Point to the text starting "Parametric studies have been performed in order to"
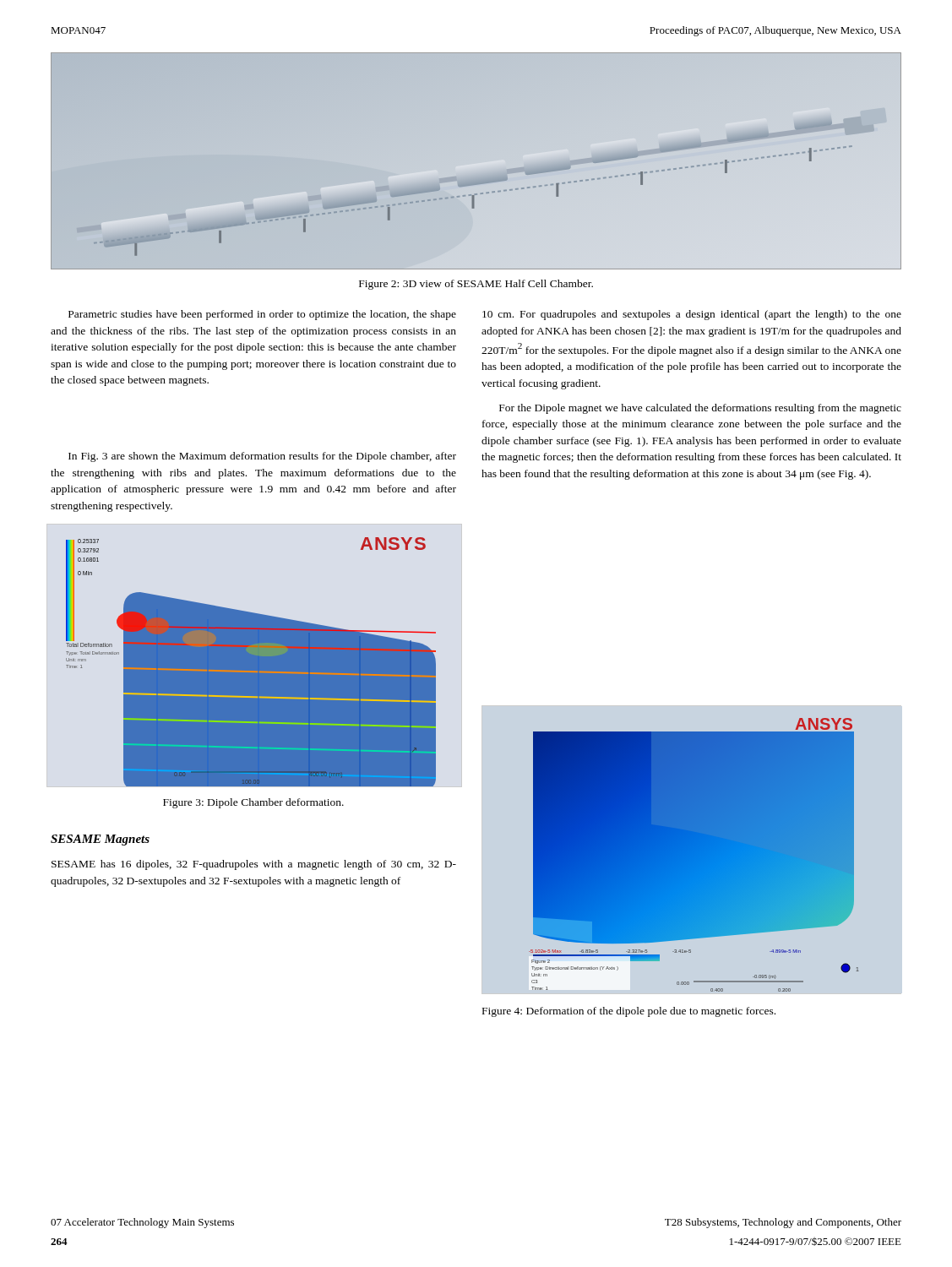 (x=253, y=347)
